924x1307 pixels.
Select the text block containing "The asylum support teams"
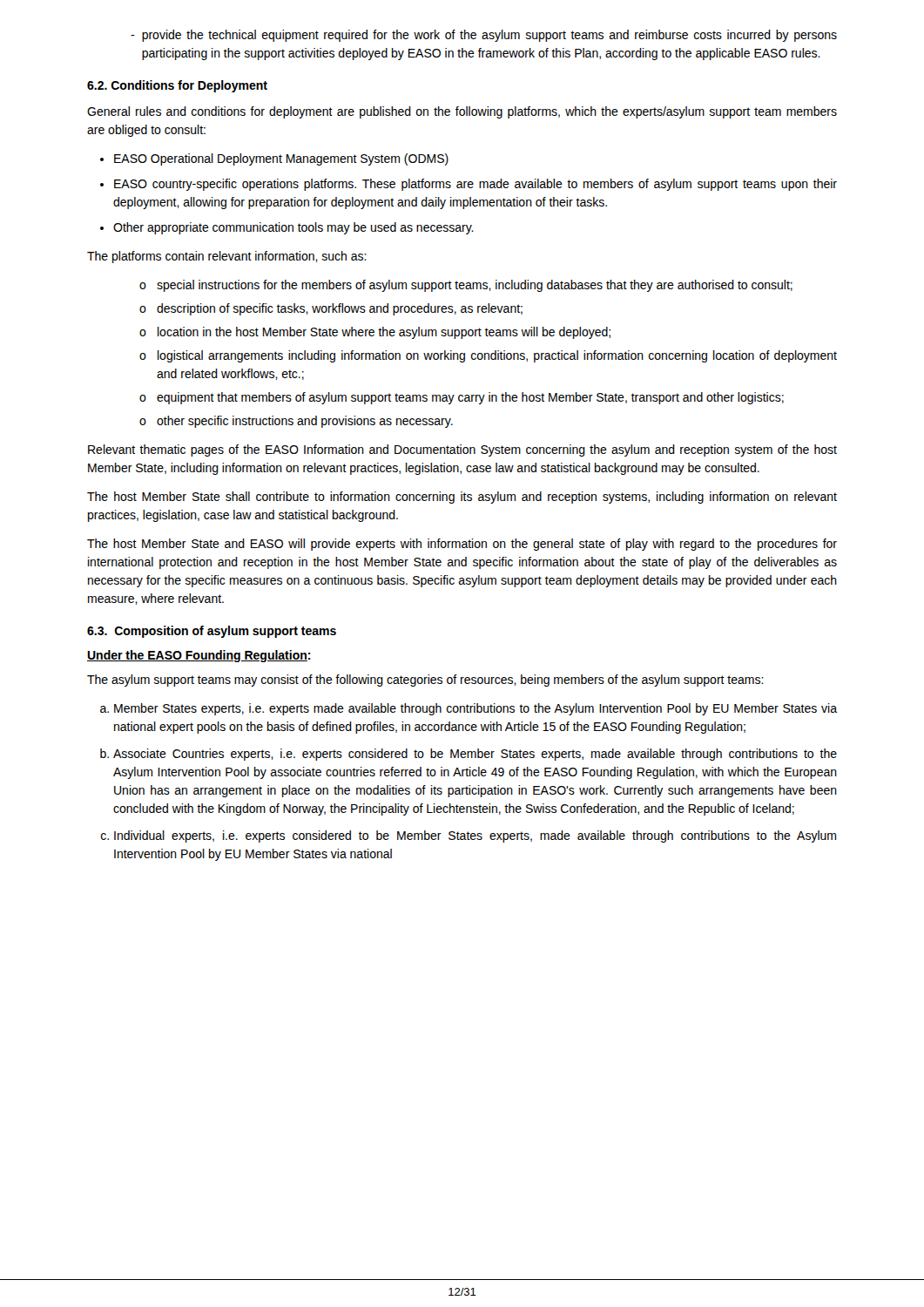click(462, 680)
